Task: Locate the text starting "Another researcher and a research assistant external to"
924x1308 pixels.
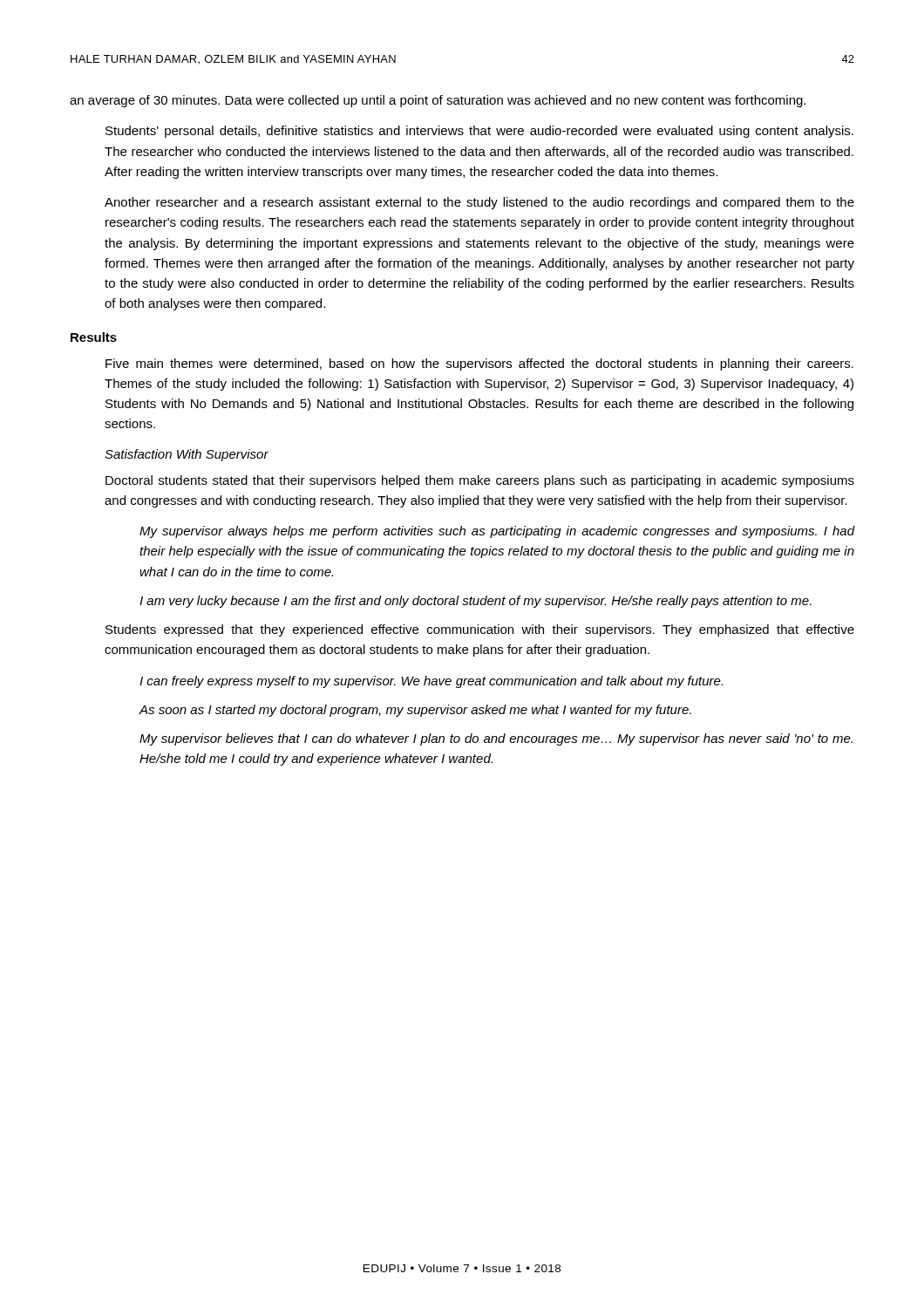Action: (x=479, y=253)
